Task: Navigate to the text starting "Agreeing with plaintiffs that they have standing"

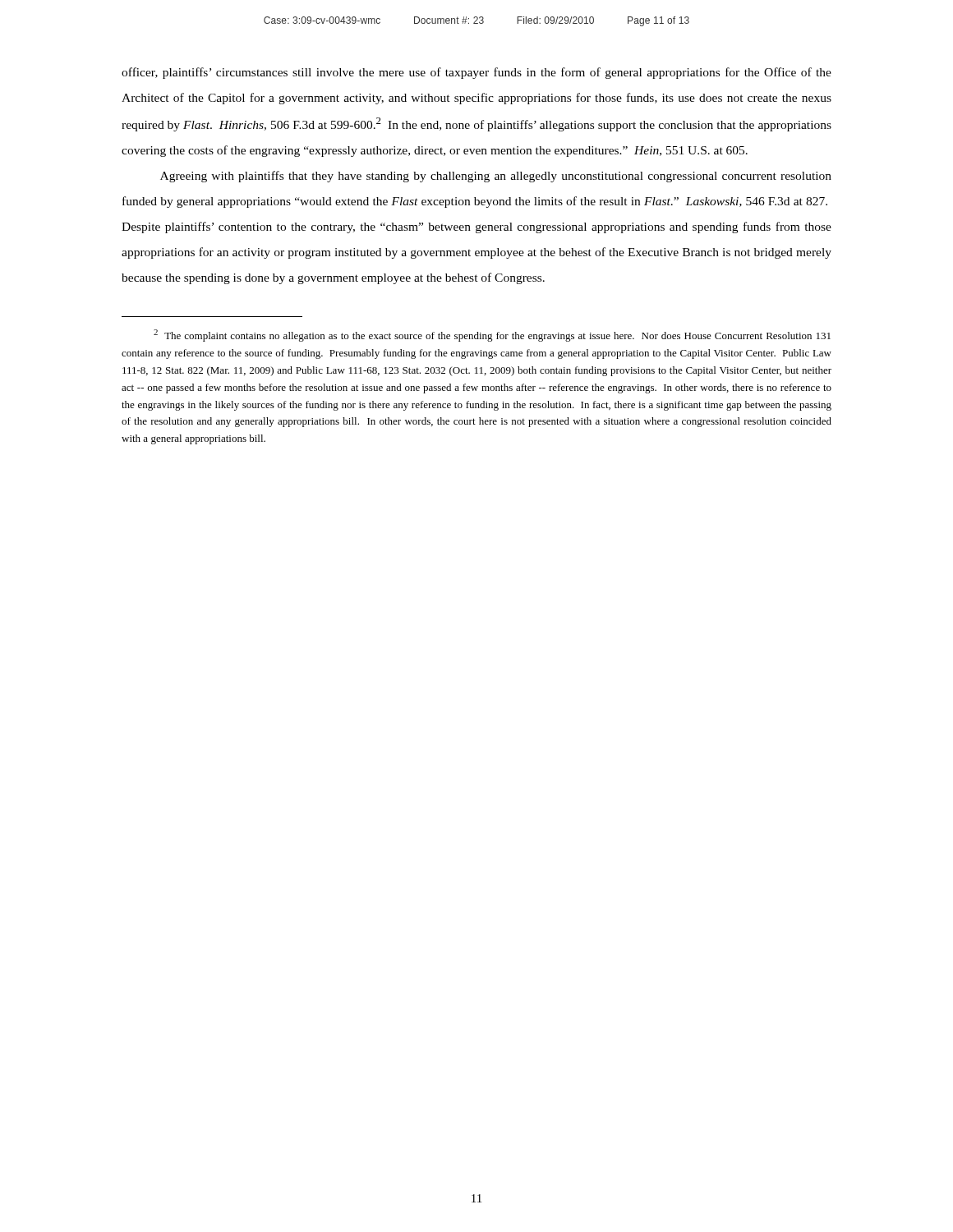Action: click(x=476, y=226)
